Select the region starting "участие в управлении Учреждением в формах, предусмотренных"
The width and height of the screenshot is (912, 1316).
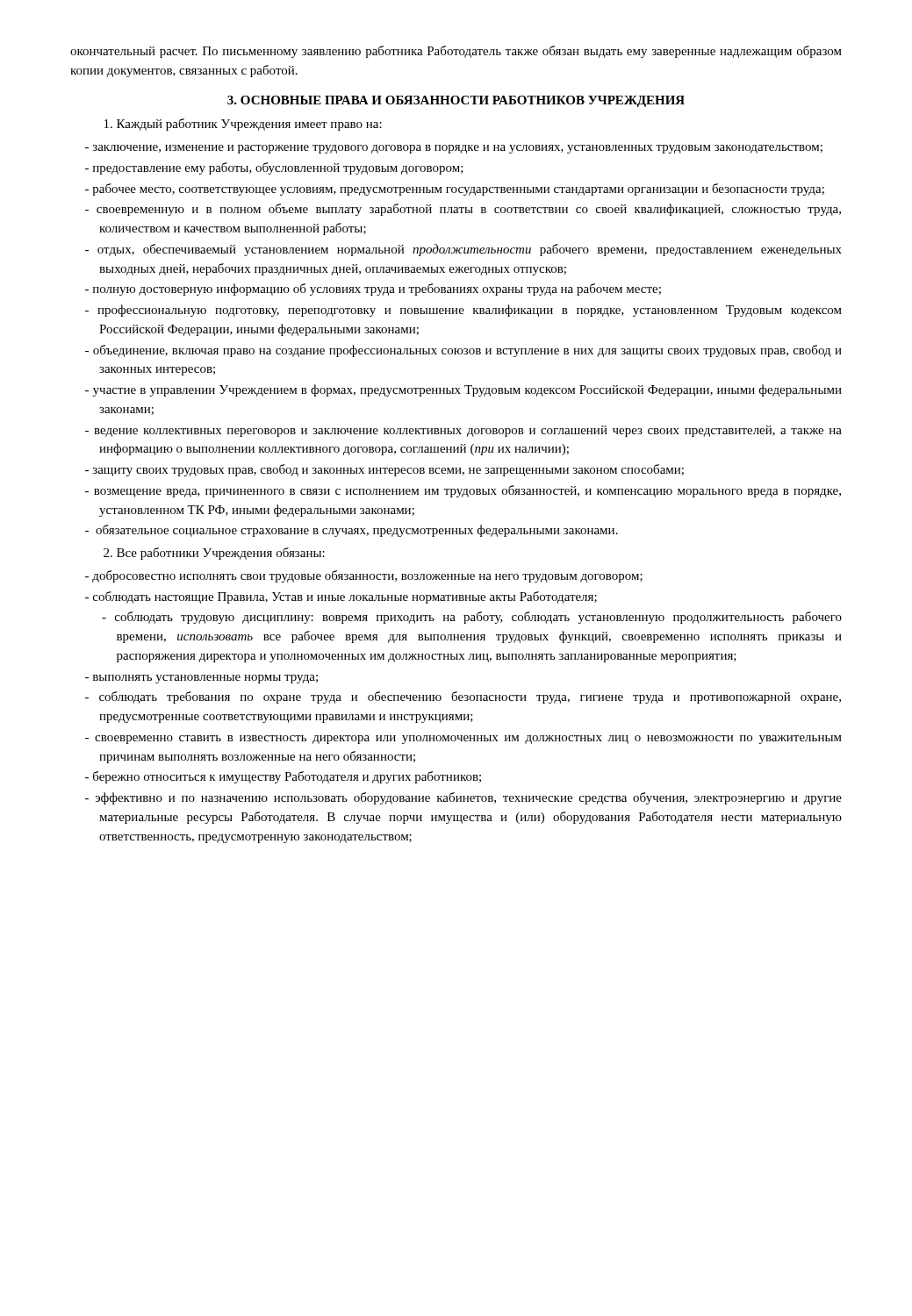[x=456, y=400]
